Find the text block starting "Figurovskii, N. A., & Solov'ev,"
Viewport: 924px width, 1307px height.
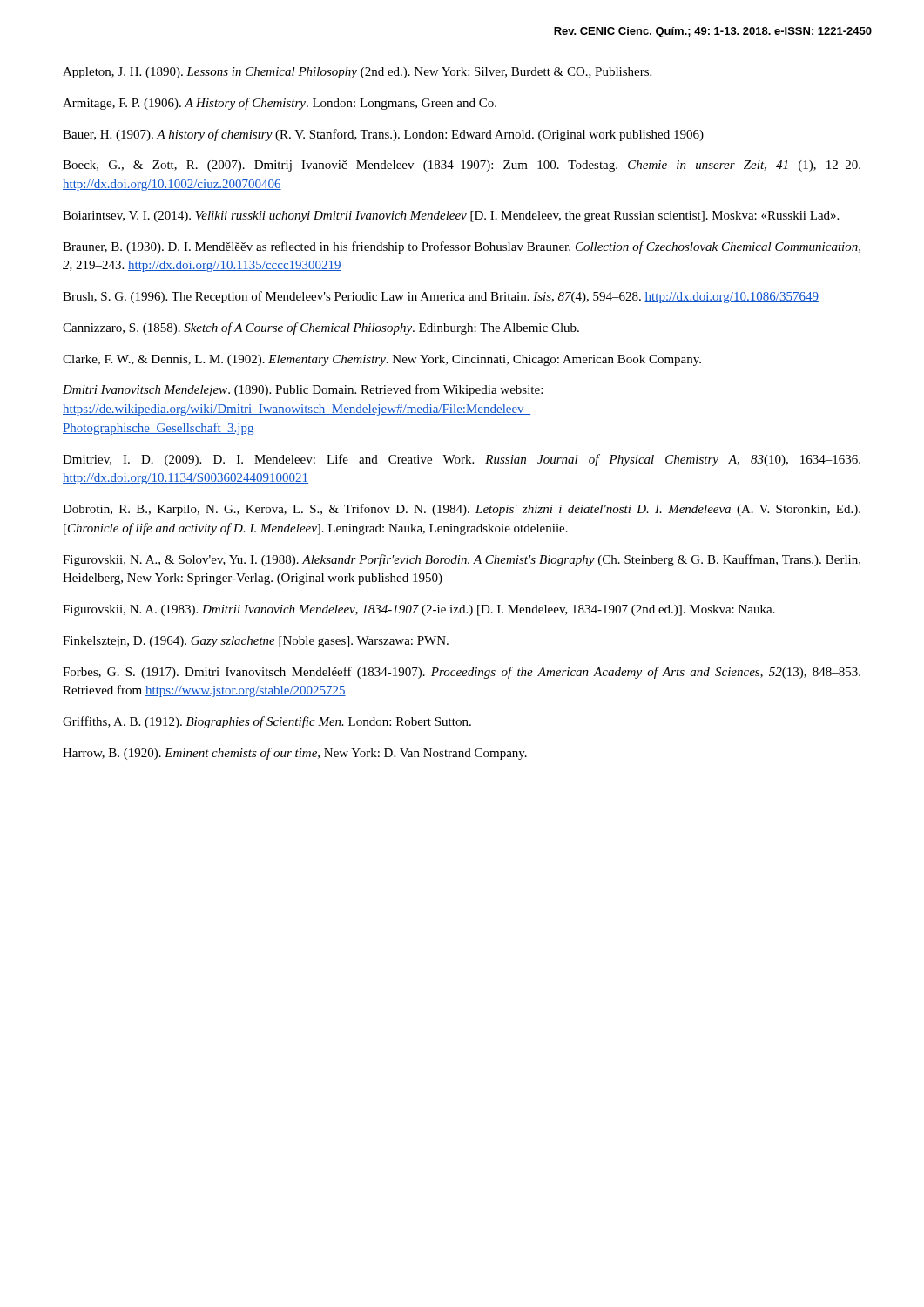coord(462,568)
